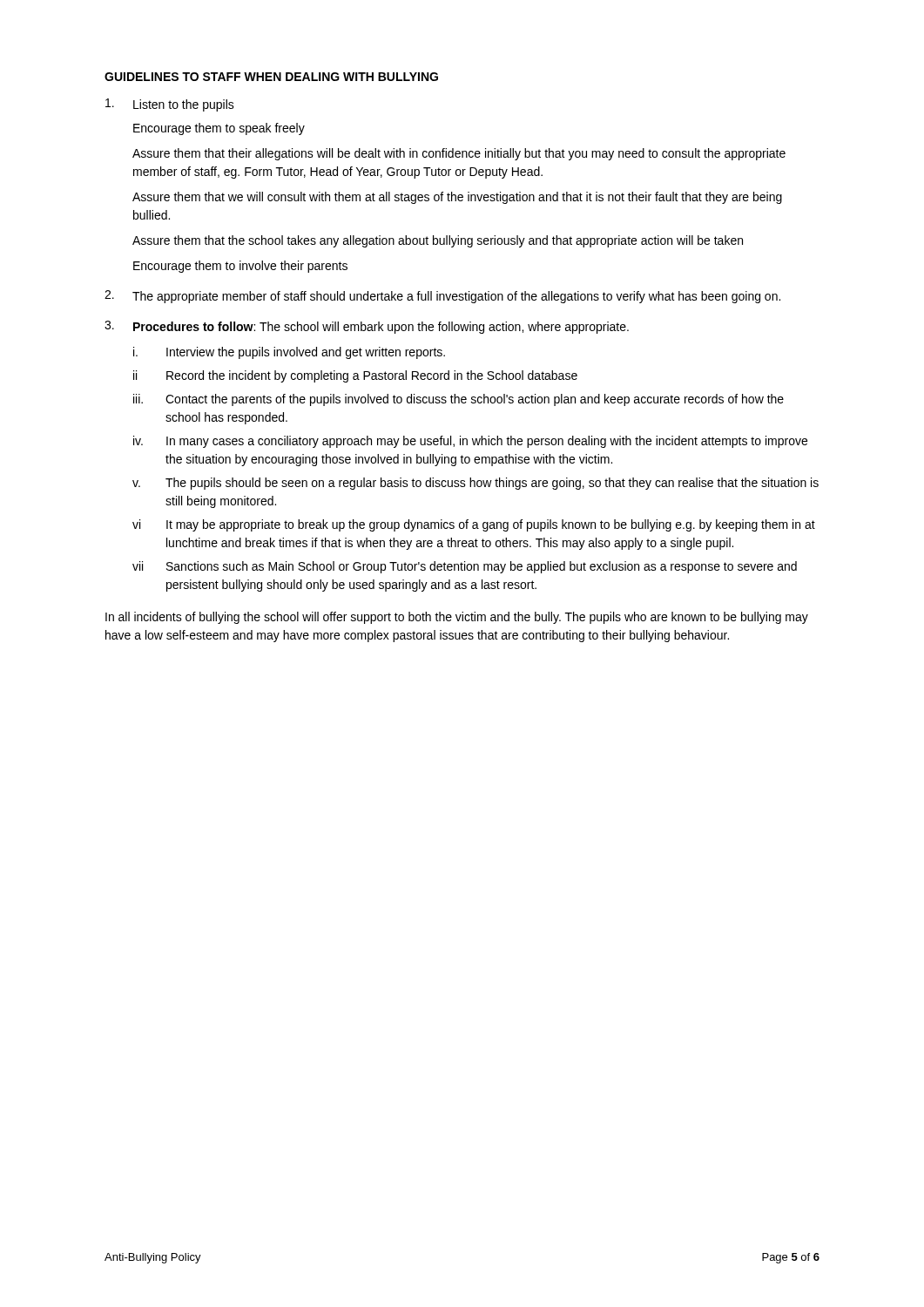Click the passage that begins "Assure them that we will consult with"
The width and height of the screenshot is (924, 1307).
(457, 206)
